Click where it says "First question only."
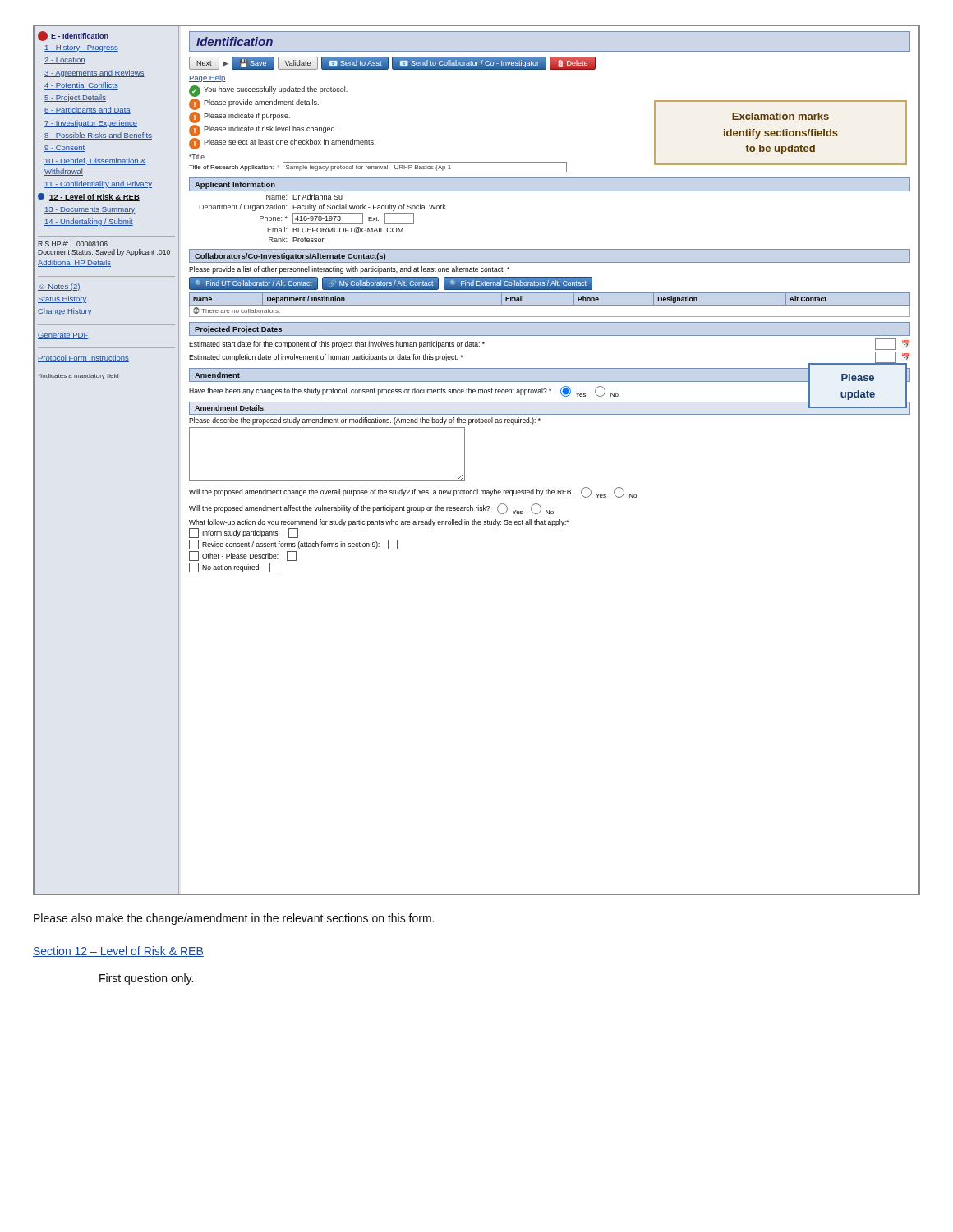This screenshot has height=1232, width=953. coord(146,978)
